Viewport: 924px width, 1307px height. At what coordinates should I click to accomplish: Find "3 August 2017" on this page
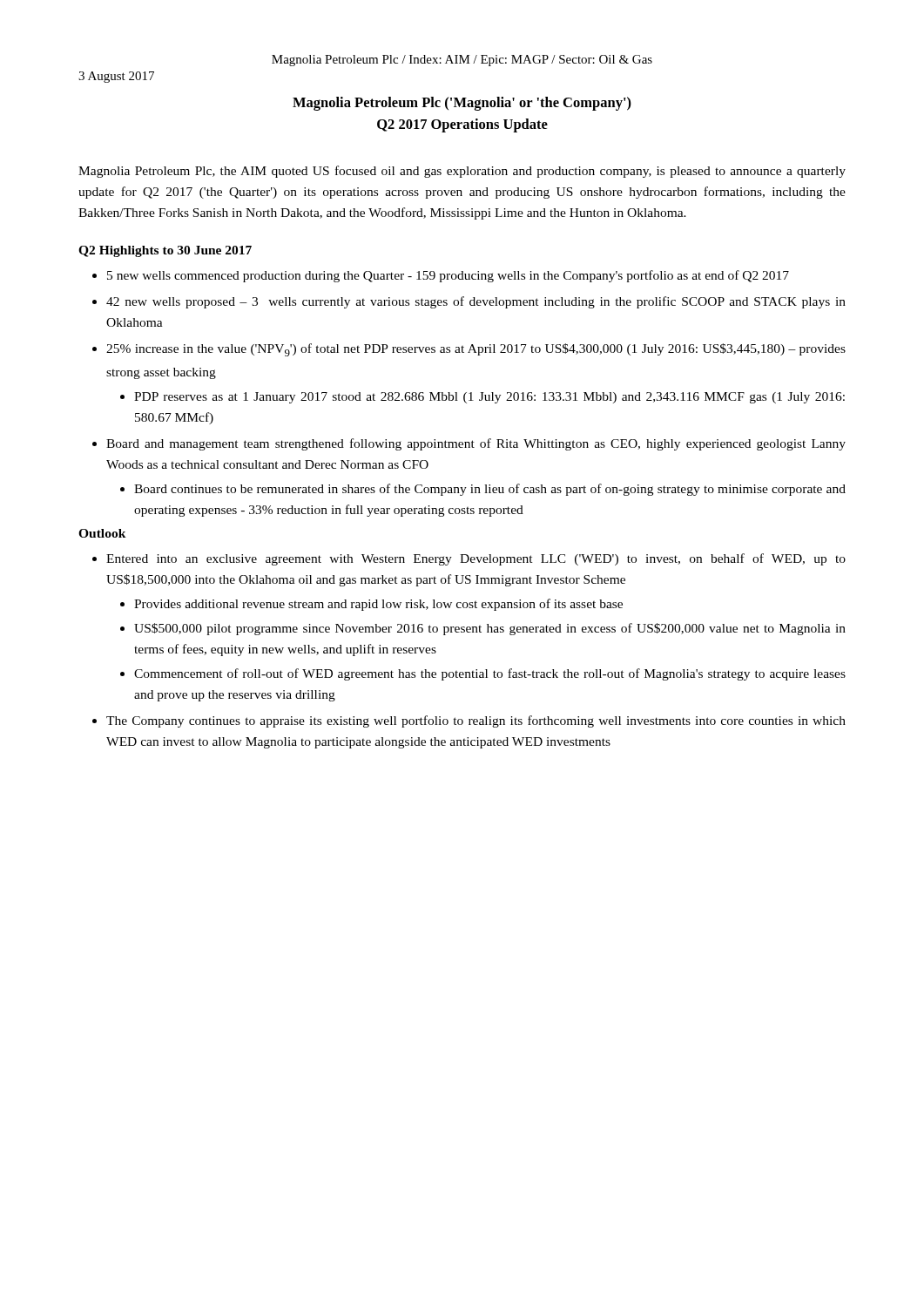click(x=116, y=76)
